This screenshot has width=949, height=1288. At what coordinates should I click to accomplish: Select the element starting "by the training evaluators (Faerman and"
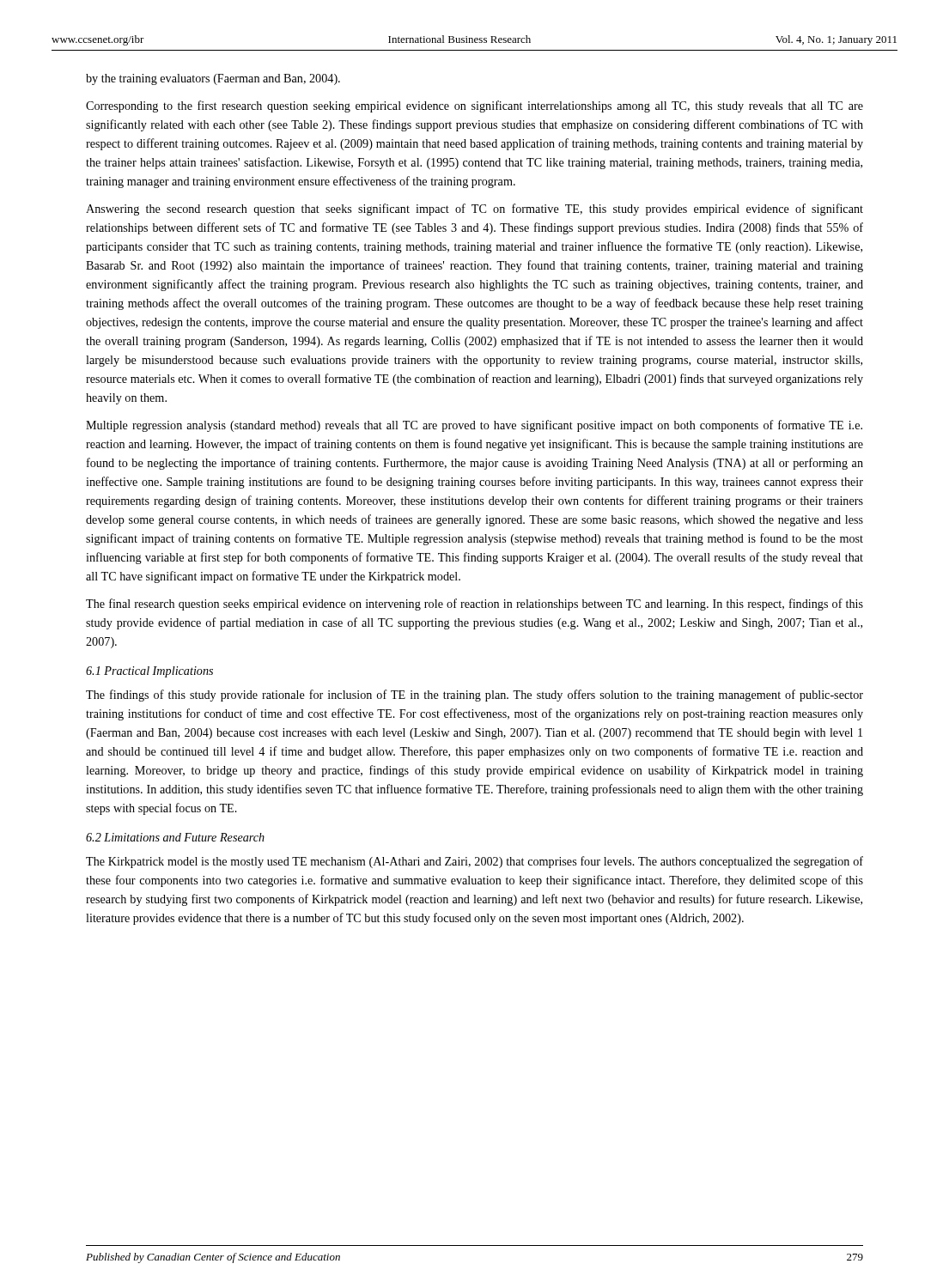point(213,78)
